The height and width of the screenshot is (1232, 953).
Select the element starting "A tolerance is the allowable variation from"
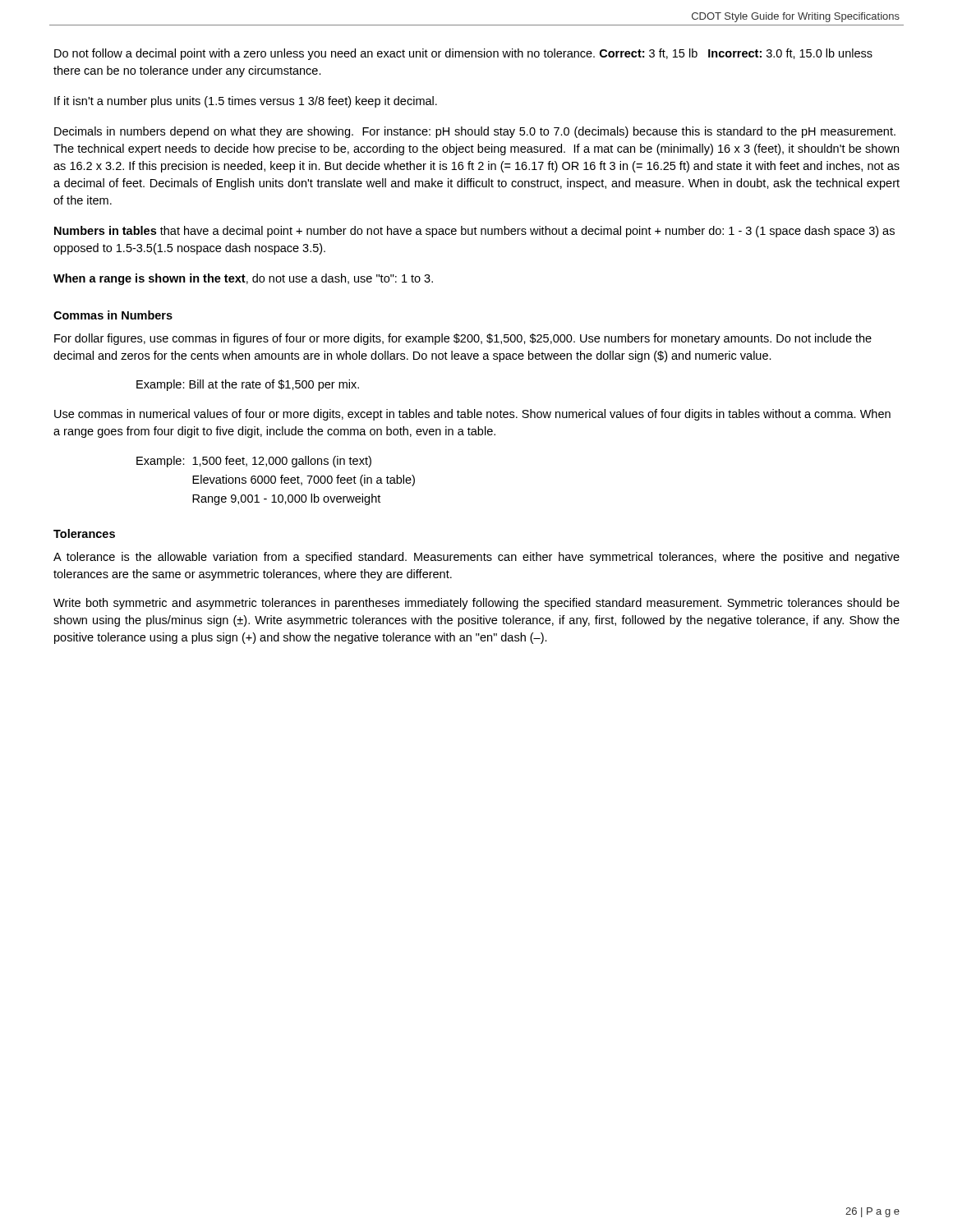476,565
